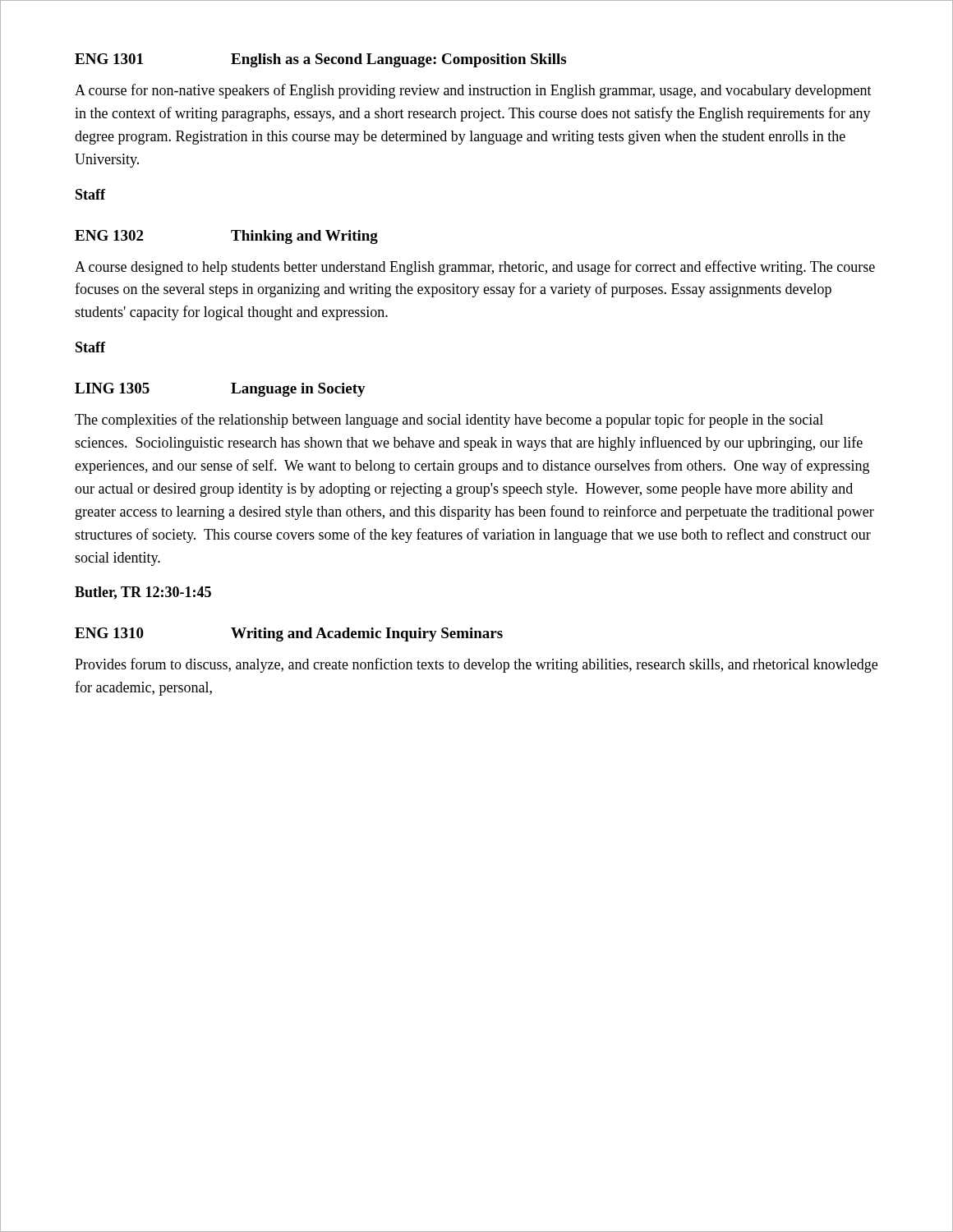Locate the passage starting "LING 1305 Language in Society"
The width and height of the screenshot is (953, 1232).
[220, 389]
